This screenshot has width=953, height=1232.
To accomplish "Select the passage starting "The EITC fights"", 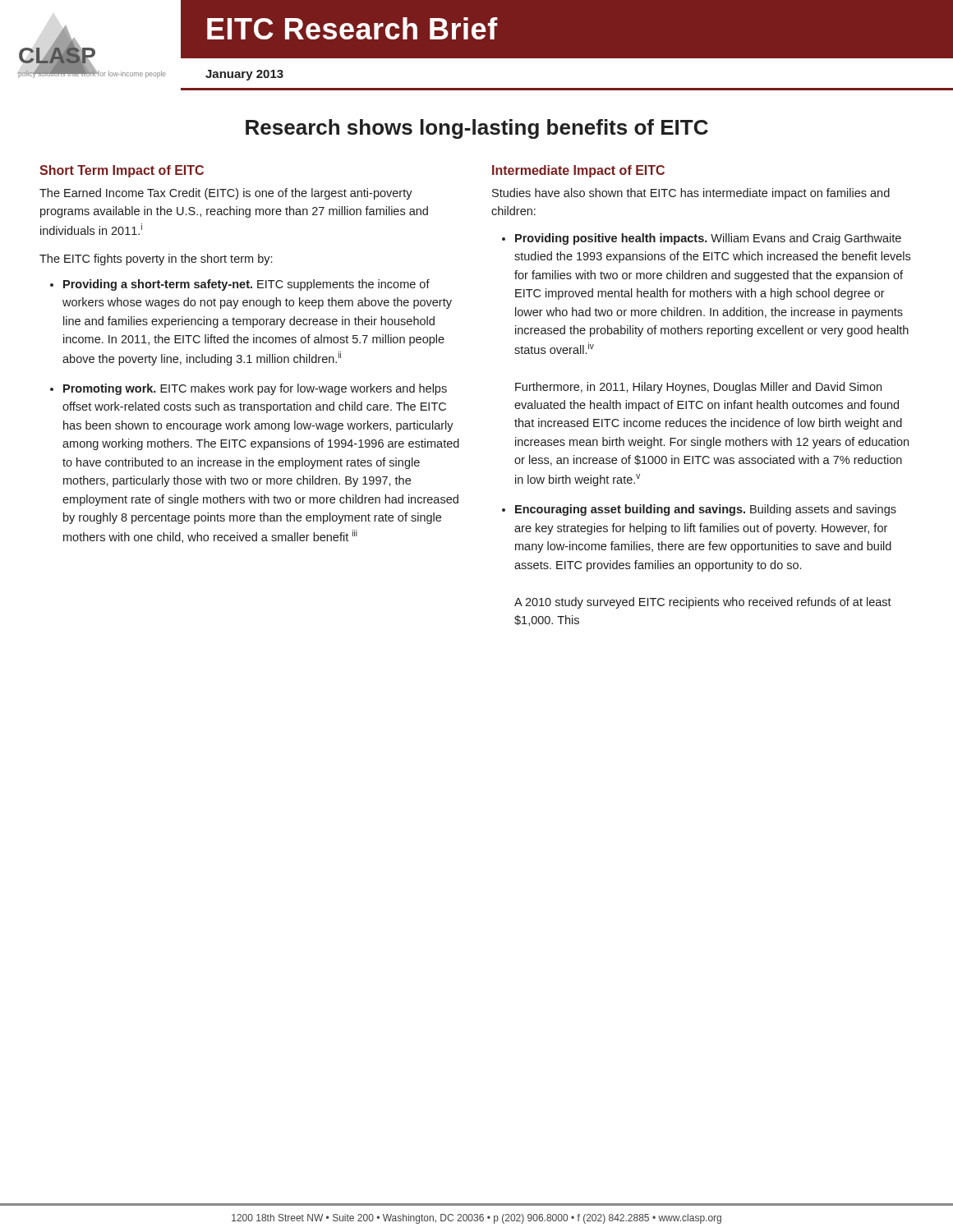I will pyautogui.click(x=156, y=259).
